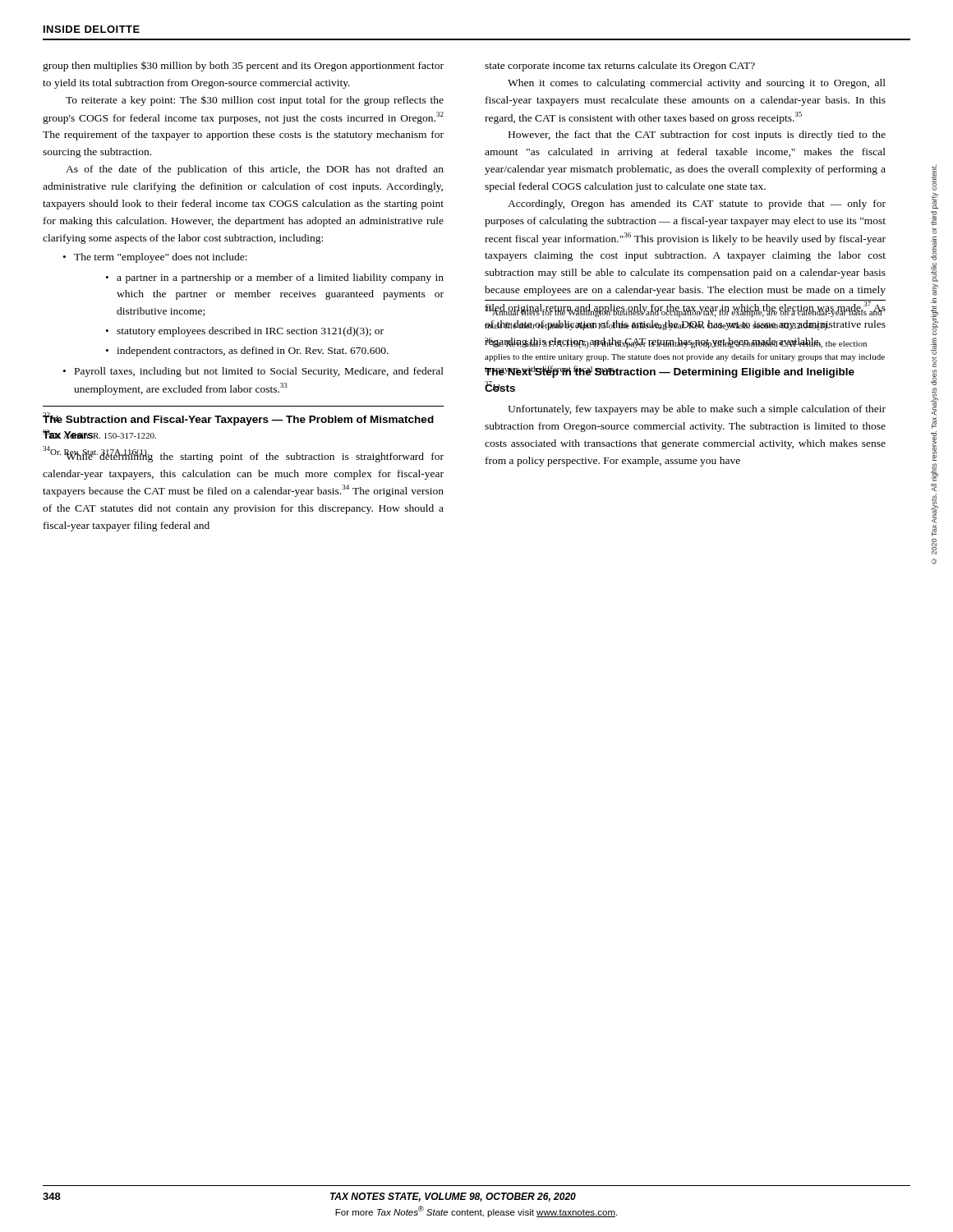Click the passage that begins "While determining the starting"
953x1232 pixels.
(x=243, y=491)
